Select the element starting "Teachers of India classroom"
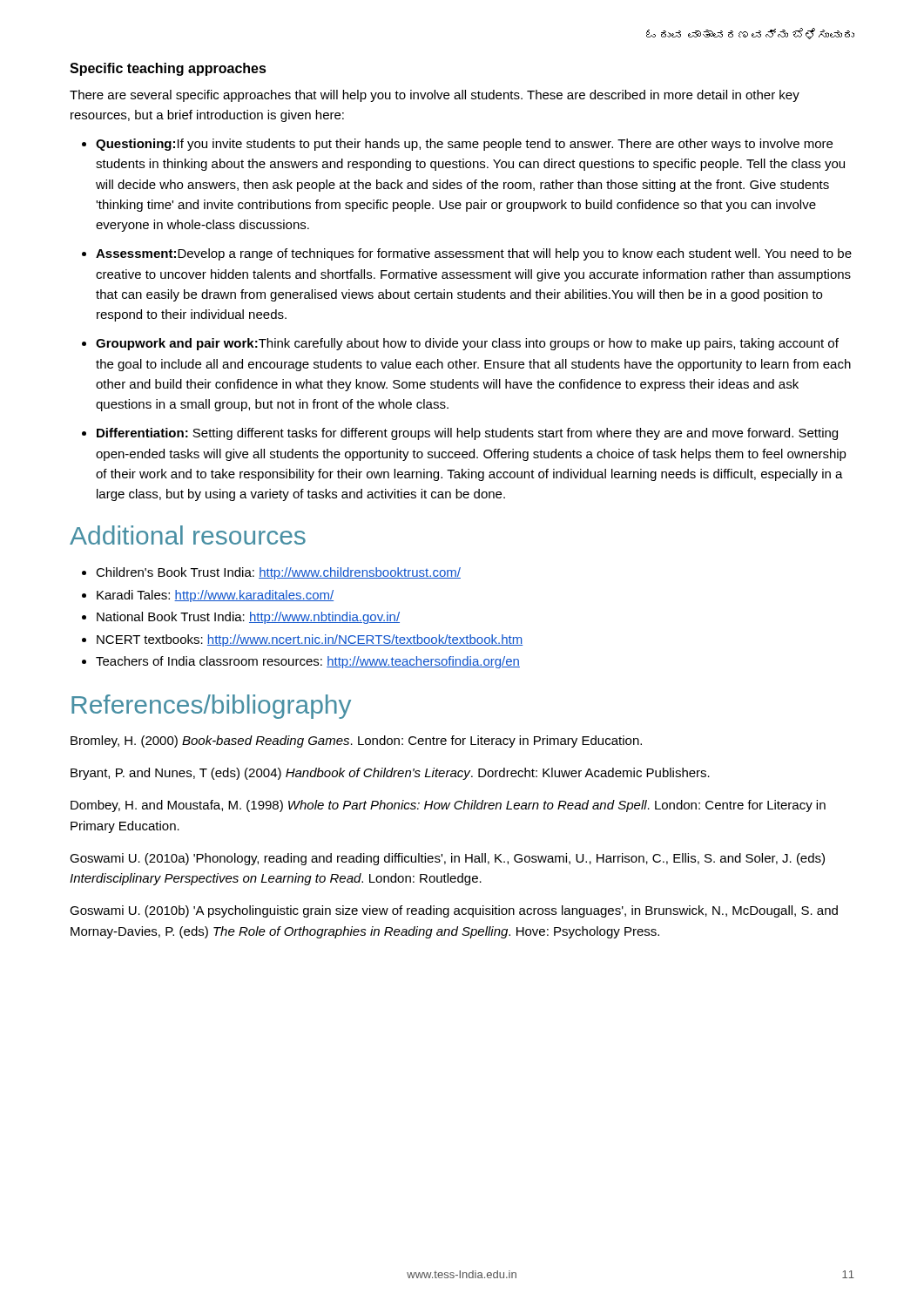924x1307 pixels. pyautogui.click(x=308, y=661)
